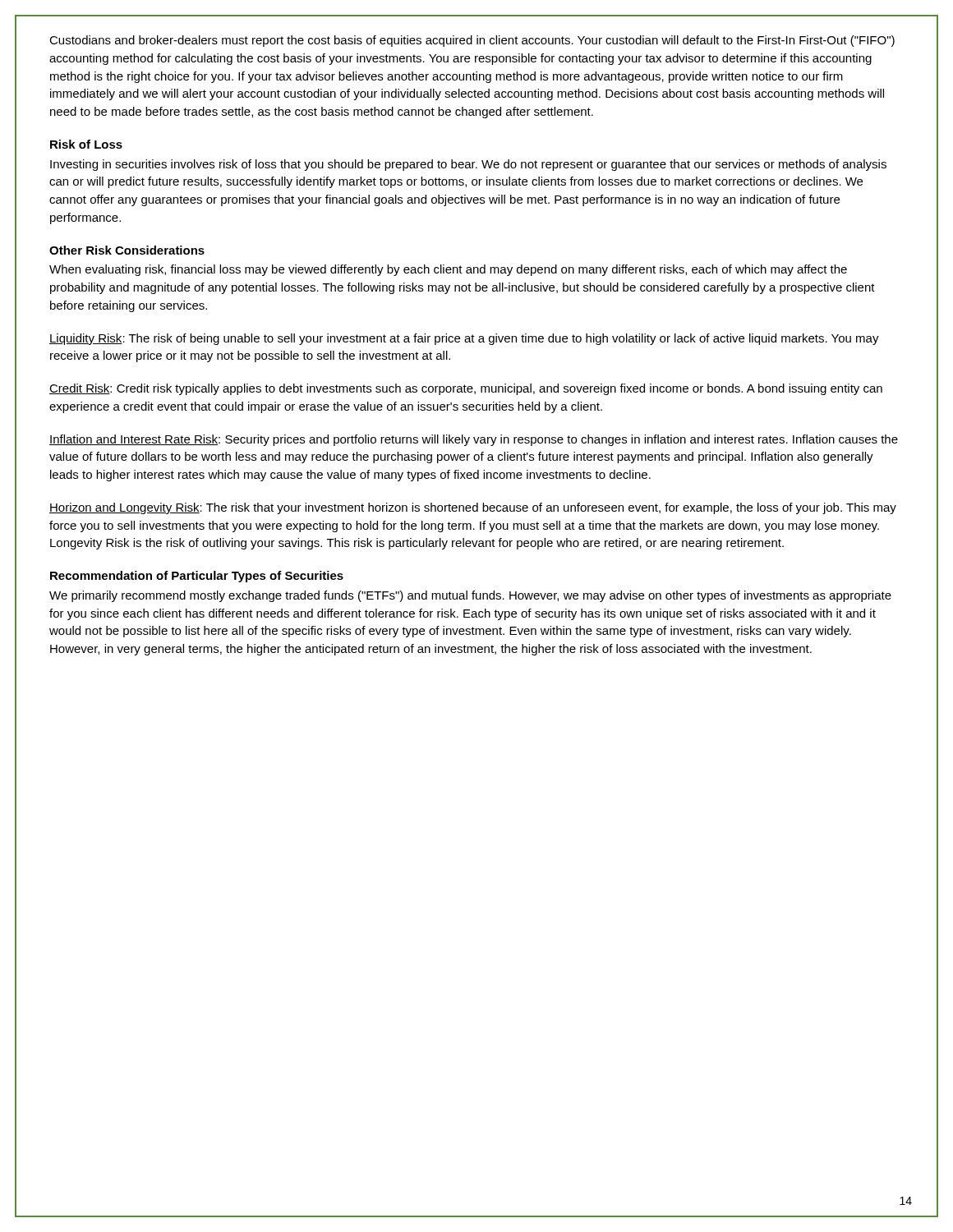Locate the block of text that opens with "Liquidity Risk: The risk of being"
The height and width of the screenshot is (1232, 953).
(x=464, y=346)
